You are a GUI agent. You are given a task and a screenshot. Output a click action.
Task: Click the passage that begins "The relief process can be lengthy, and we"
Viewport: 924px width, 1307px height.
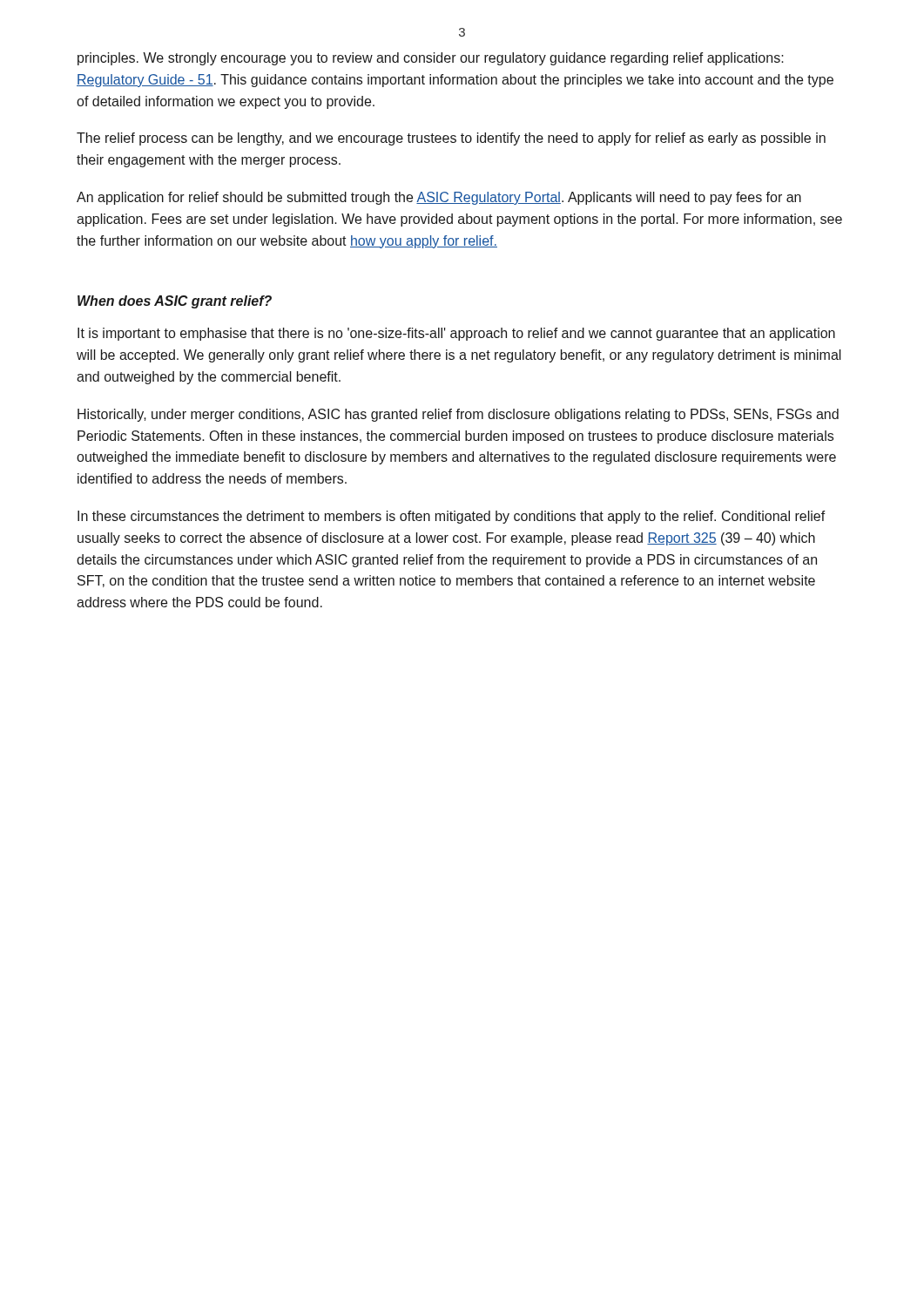point(462,150)
